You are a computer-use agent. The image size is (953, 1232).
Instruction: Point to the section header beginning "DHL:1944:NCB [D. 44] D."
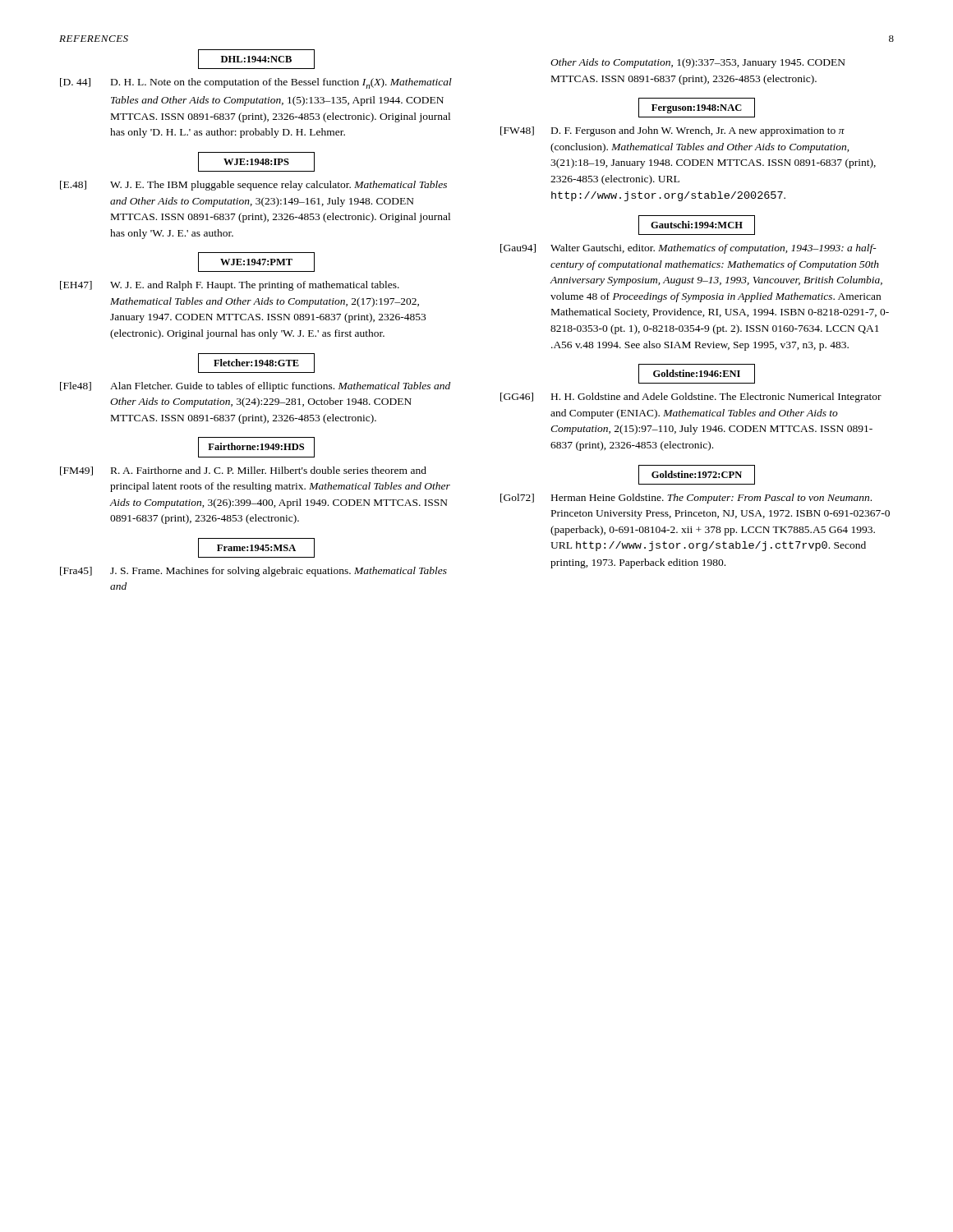tap(256, 95)
